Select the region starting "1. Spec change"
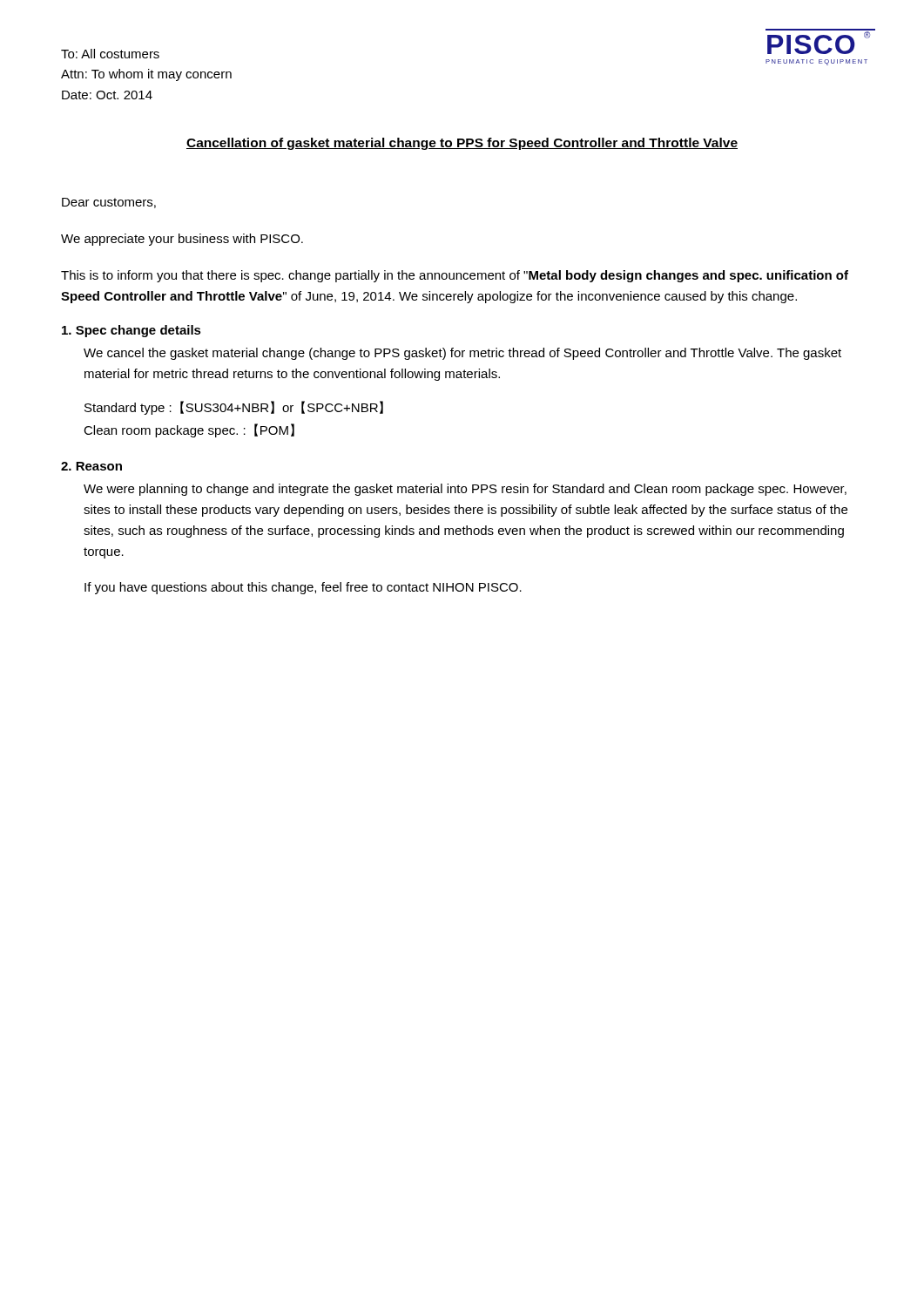The height and width of the screenshot is (1307, 924). click(131, 330)
